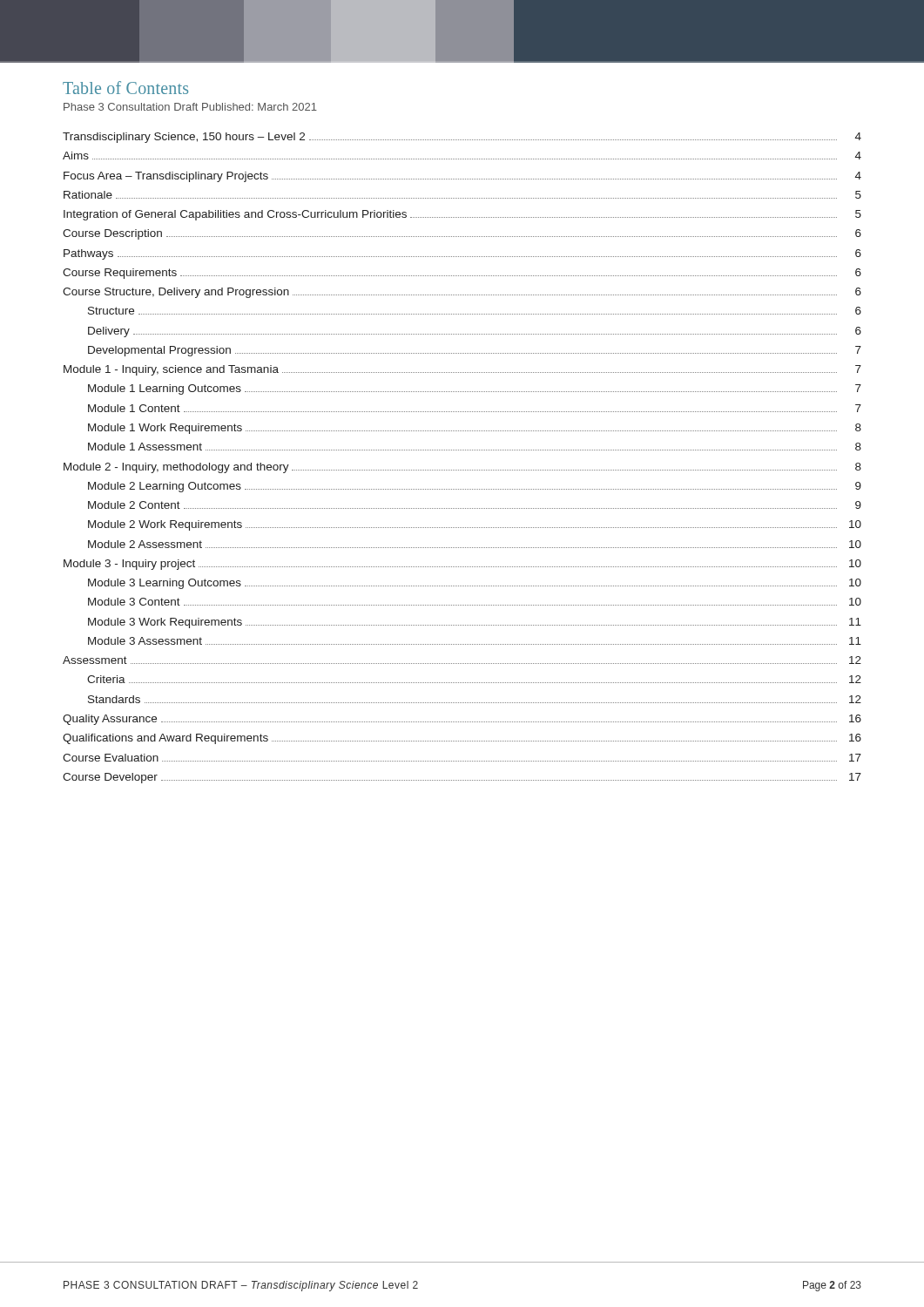Locate the text starting "Integration of General Capabilities and"
924x1307 pixels.
(x=462, y=215)
